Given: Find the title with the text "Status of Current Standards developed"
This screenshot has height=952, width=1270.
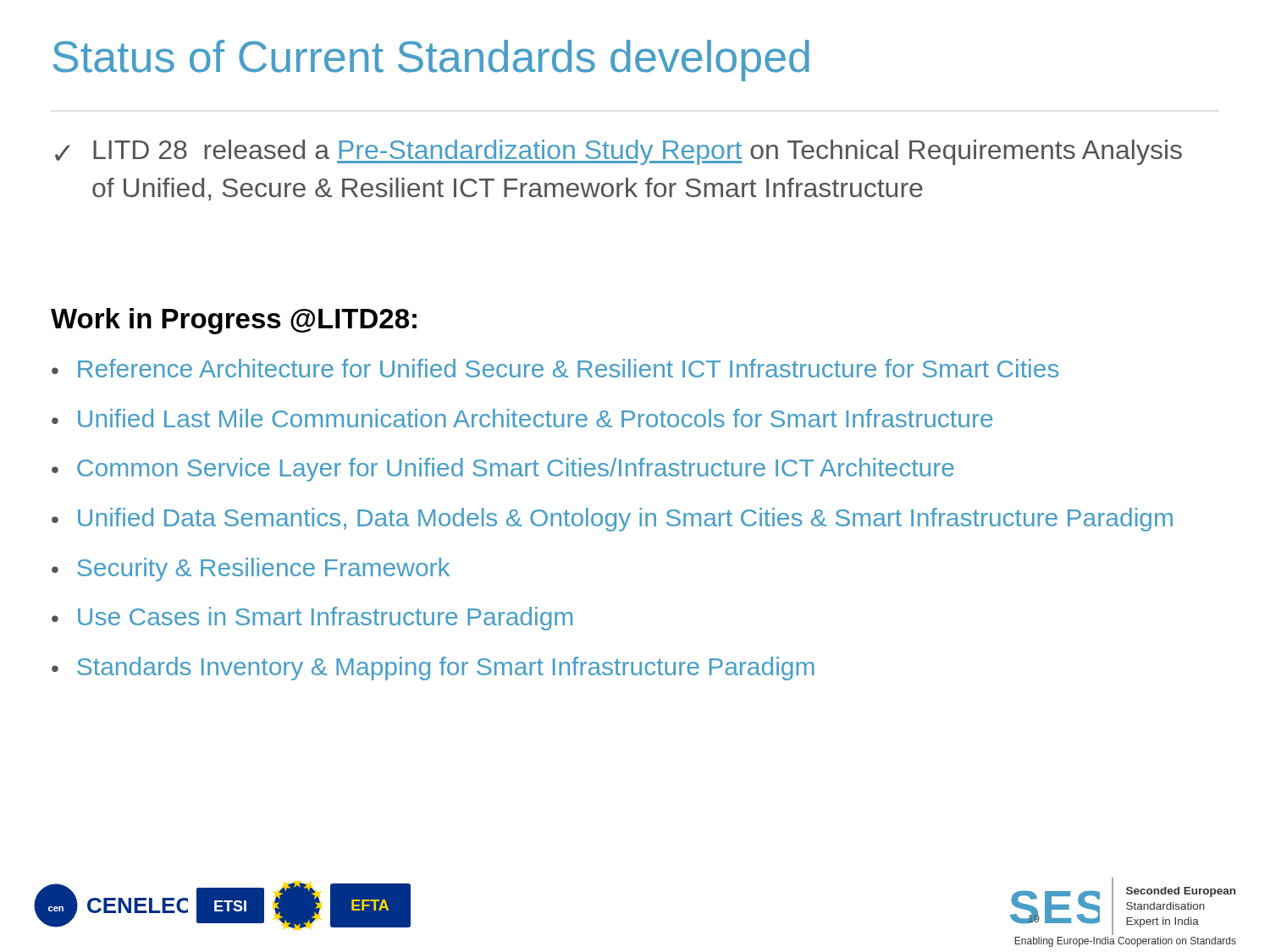Looking at the screenshot, I should coord(431,57).
